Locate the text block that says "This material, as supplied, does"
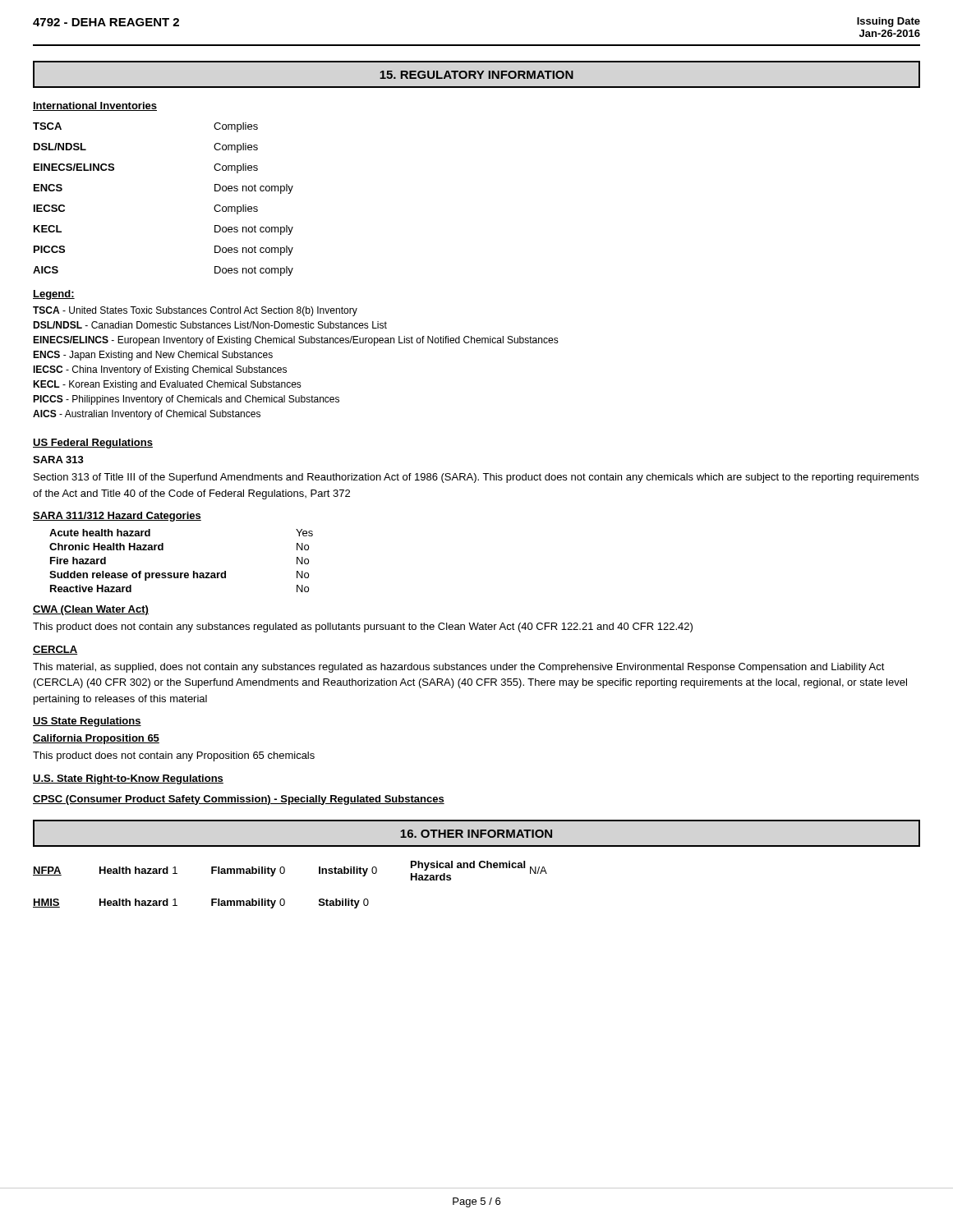Image resolution: width=953 pixels, height=1232 pixels. [x=470, y=682]
